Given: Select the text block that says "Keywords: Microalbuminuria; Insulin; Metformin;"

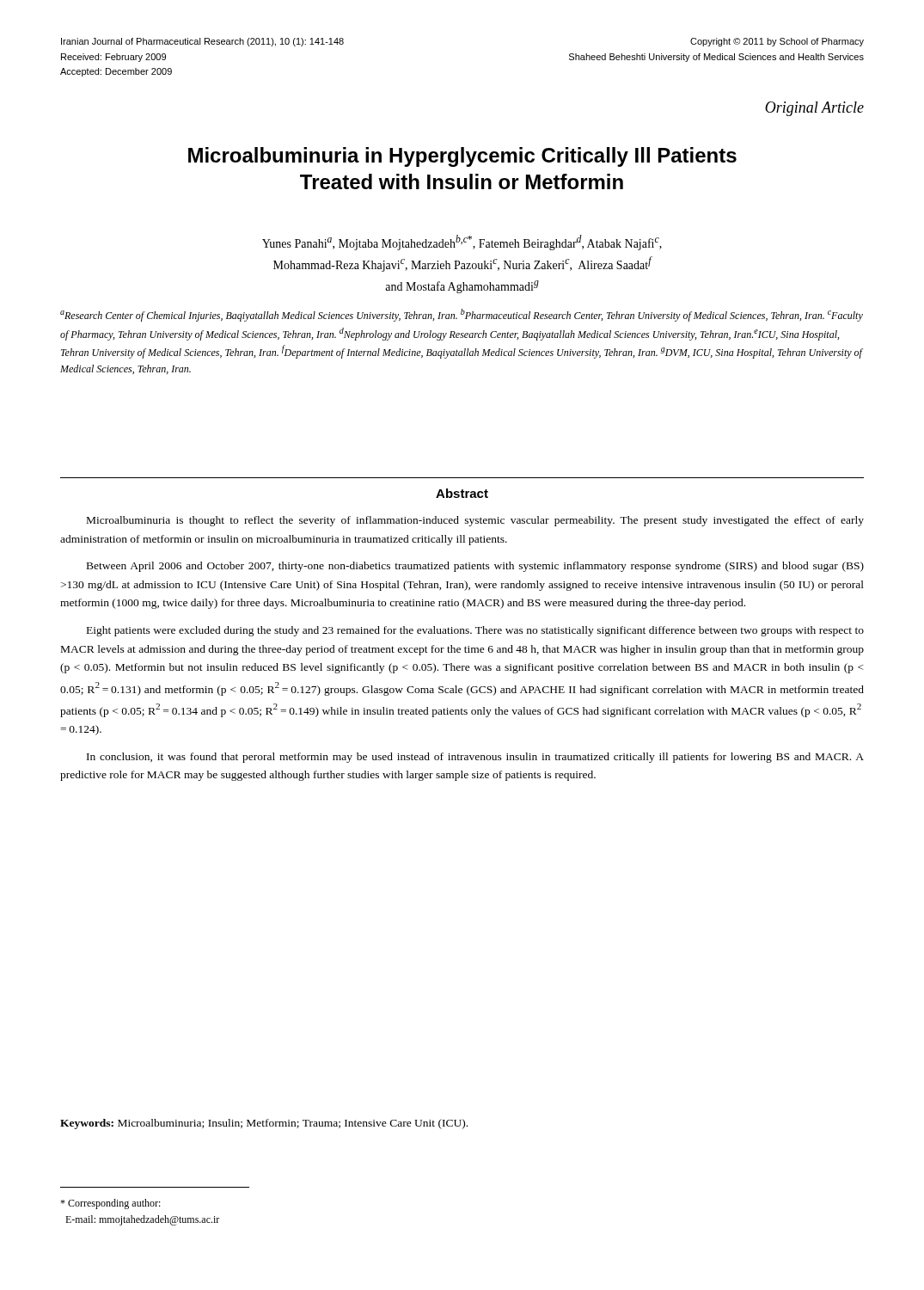Looking at the screenshot, I should tap(264, 1123).
